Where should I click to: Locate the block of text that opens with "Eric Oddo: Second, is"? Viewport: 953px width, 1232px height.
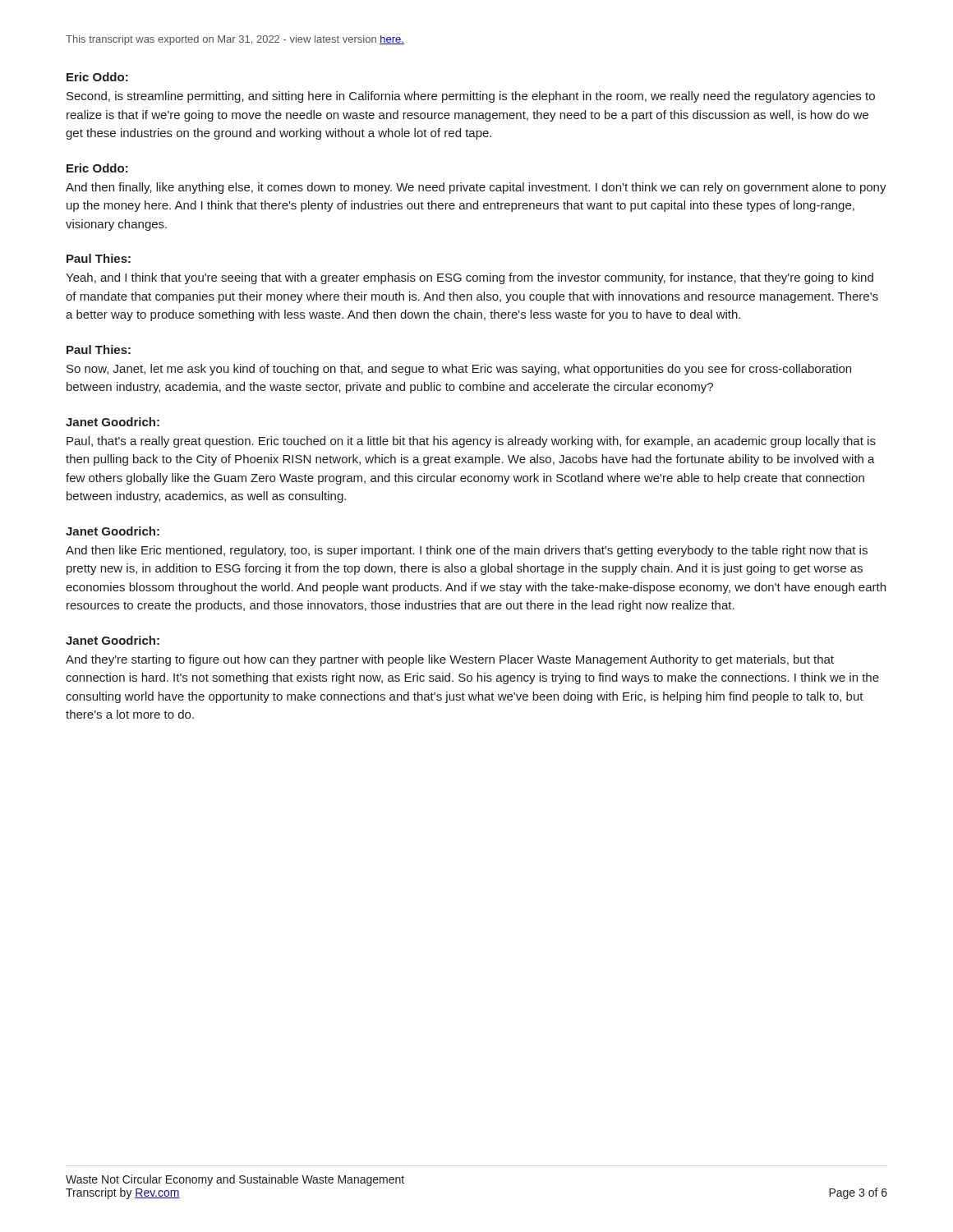point(476,106)
